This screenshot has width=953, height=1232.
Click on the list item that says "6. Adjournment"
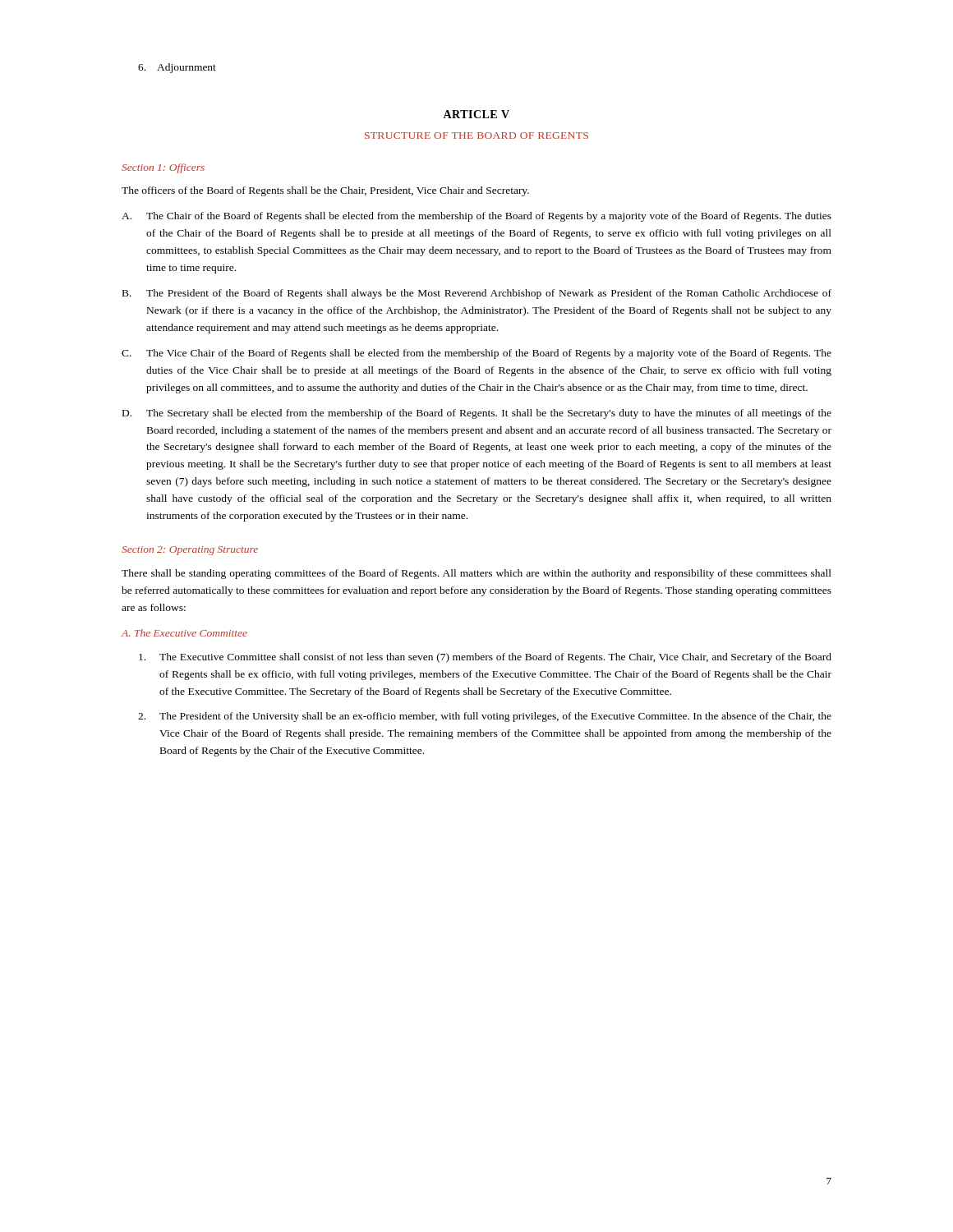point(177,68)
